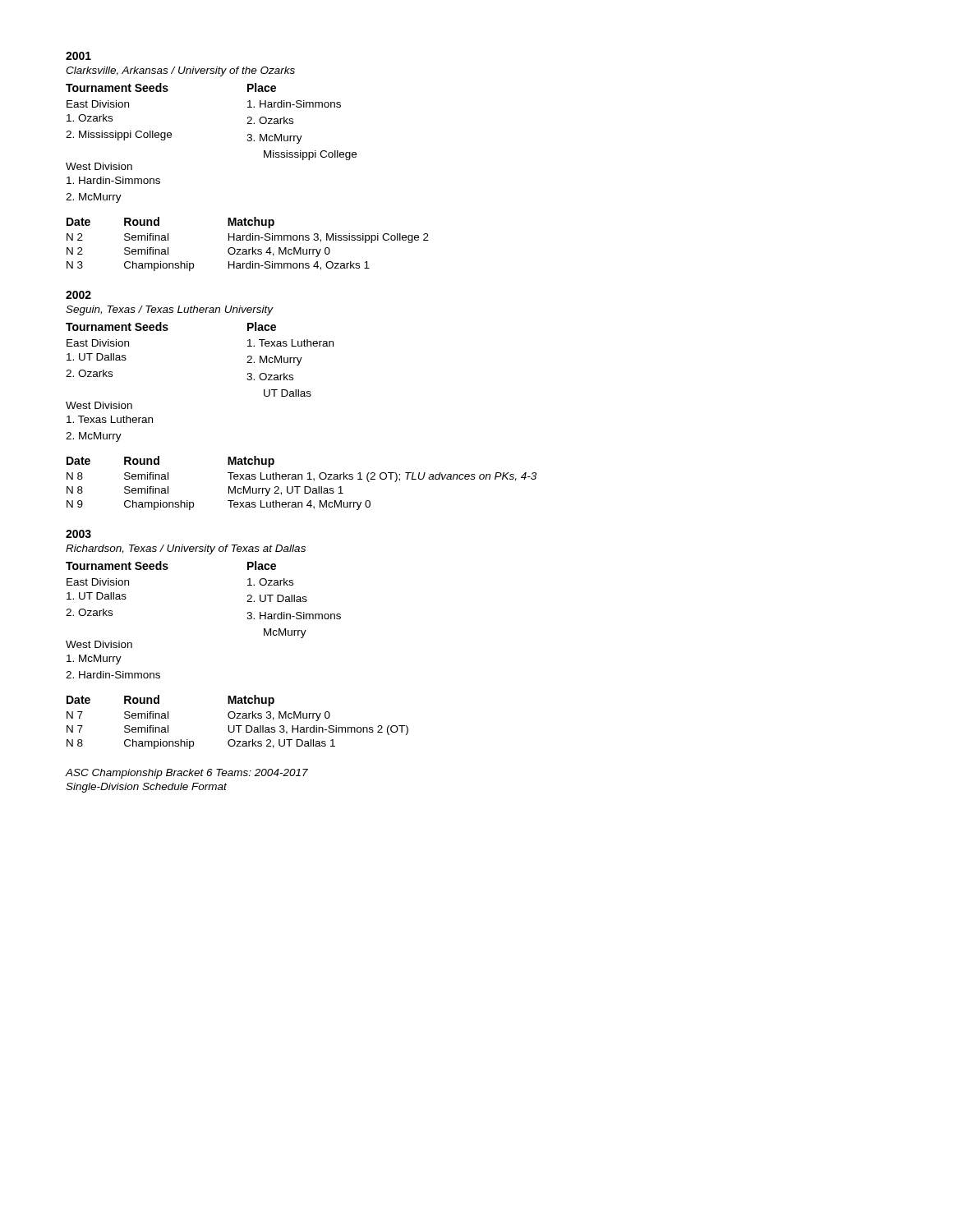Navigate to the text starting "Richardson, Texas / University of Texas at Dallas"
This screenshot has height=1232, width=953.
[186, 548]
